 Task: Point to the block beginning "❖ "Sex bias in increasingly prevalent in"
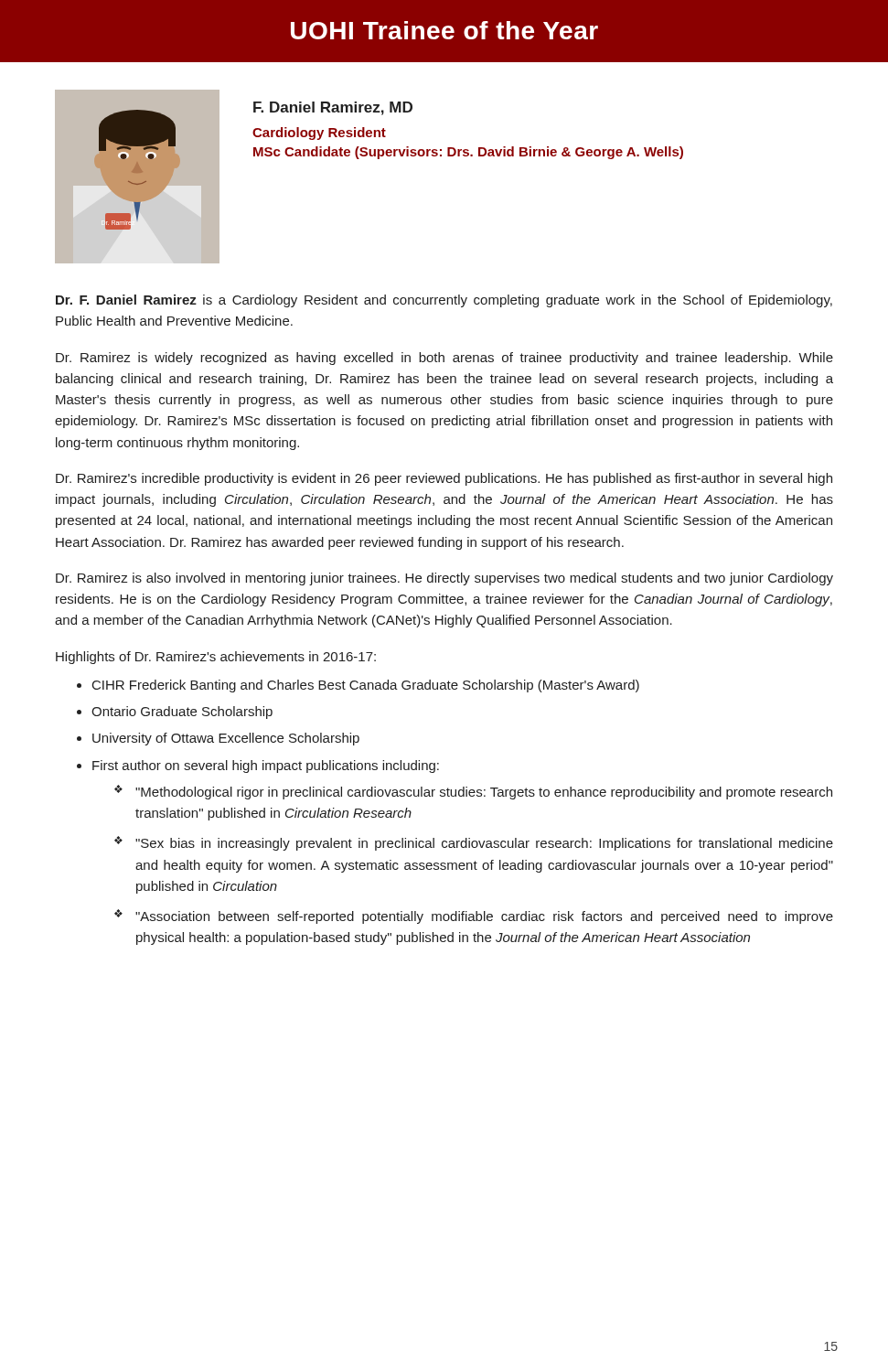(x=473, y=863)
